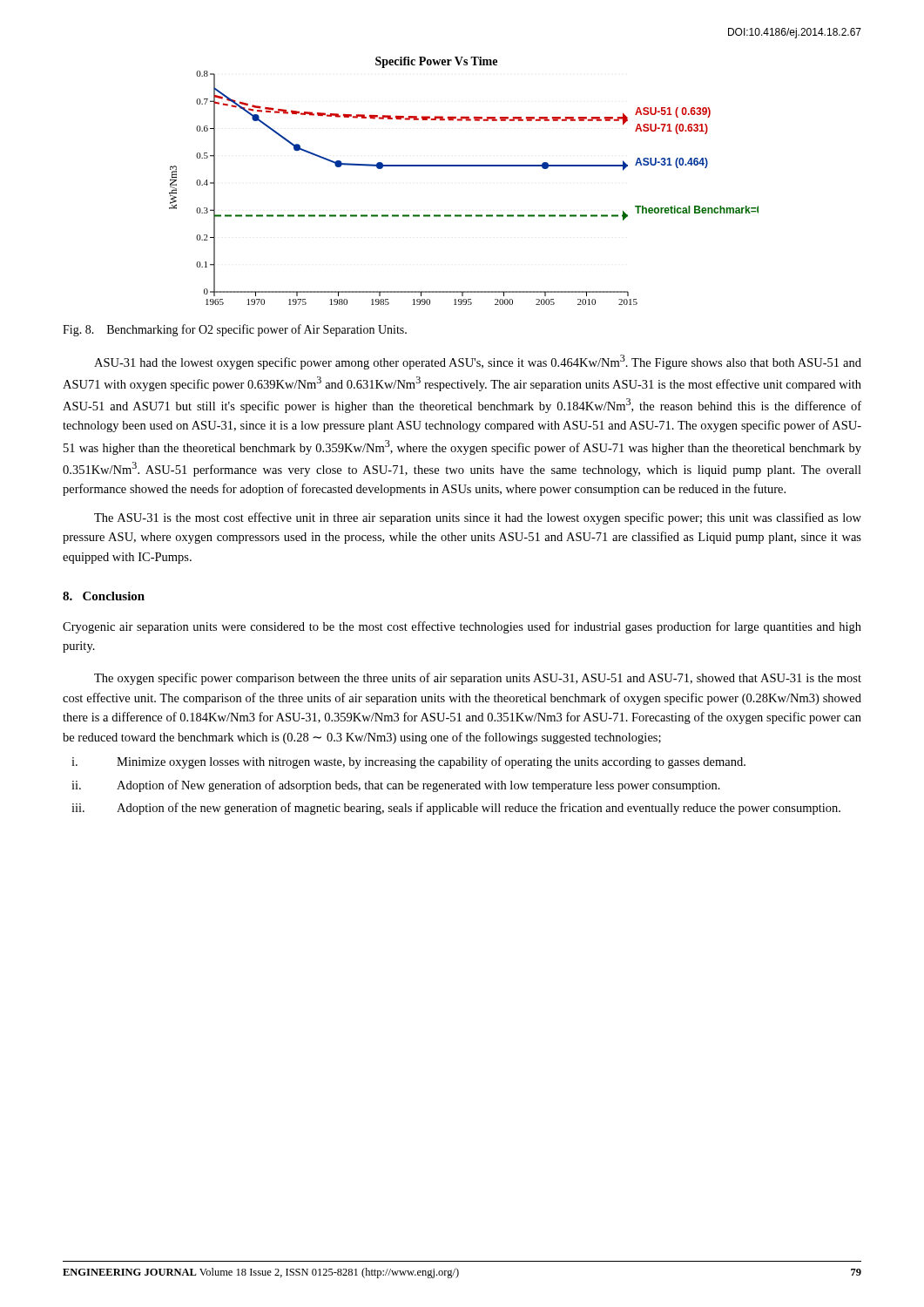Find the region starting "ii. Adoption of New generation"
The width and height of the screenshot is (924, 1307).
click(x=462, y=785)
